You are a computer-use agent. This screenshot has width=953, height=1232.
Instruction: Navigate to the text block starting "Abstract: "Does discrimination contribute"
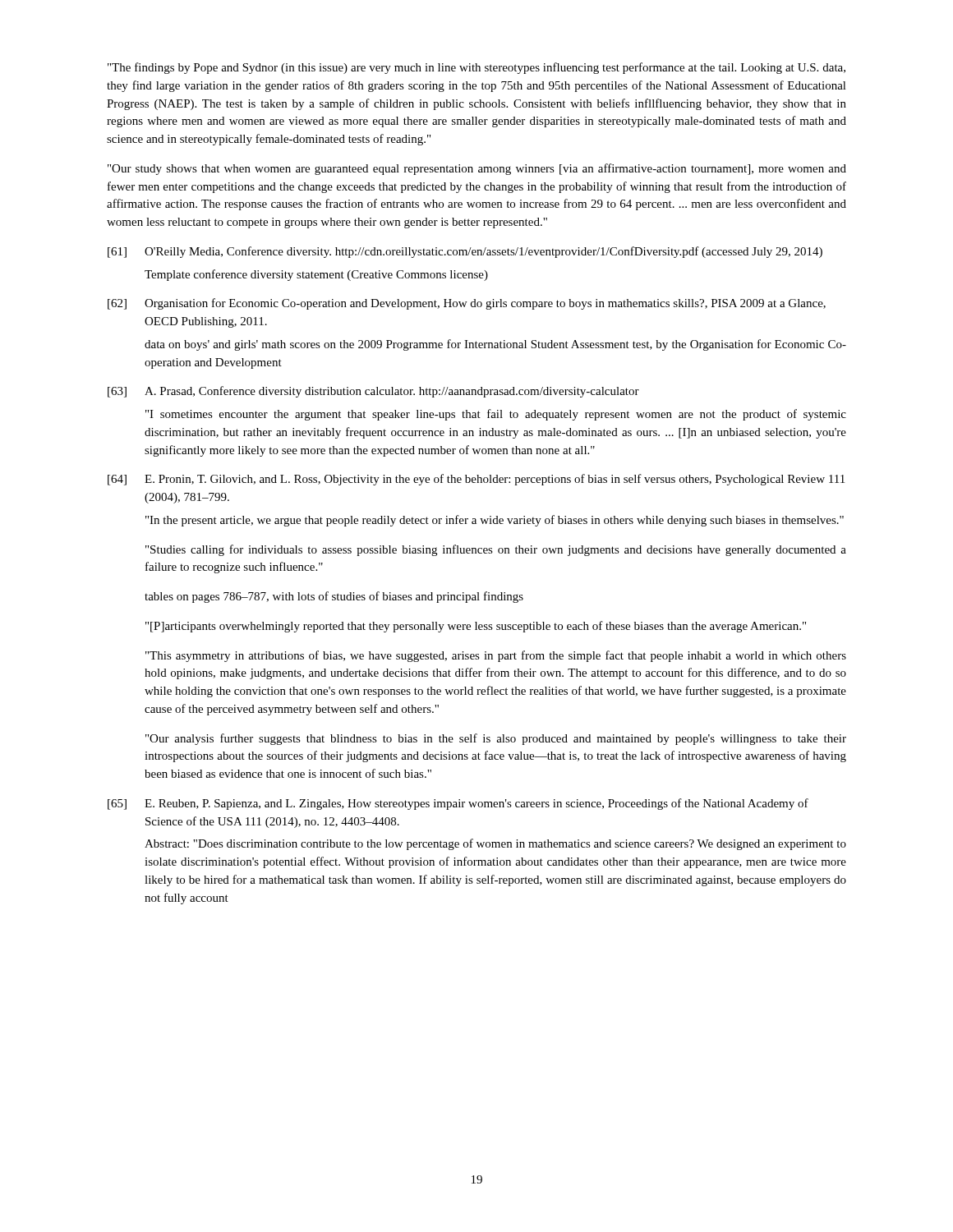[495, 871]
